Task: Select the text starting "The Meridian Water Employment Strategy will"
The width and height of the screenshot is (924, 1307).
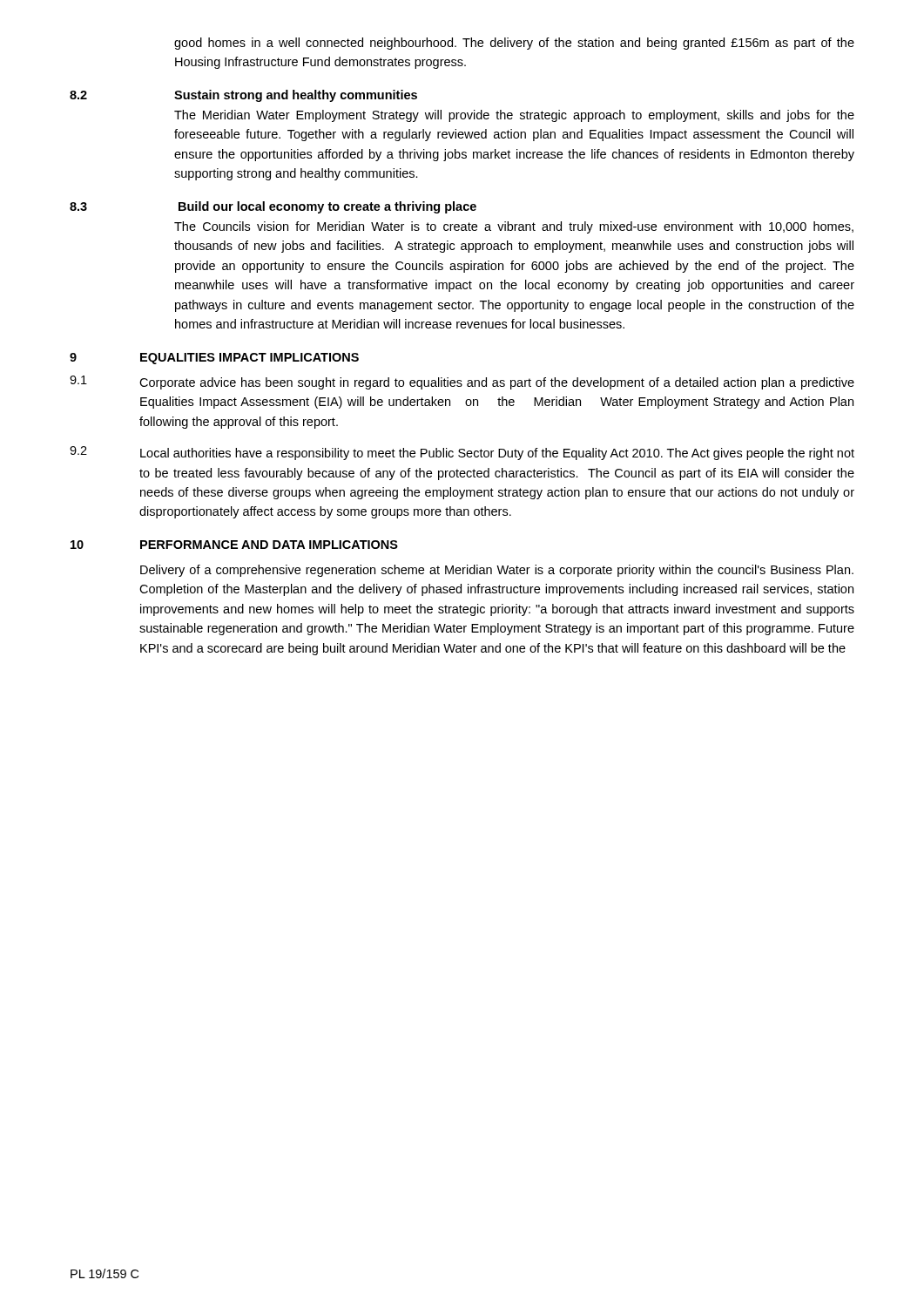Action: 514,144
